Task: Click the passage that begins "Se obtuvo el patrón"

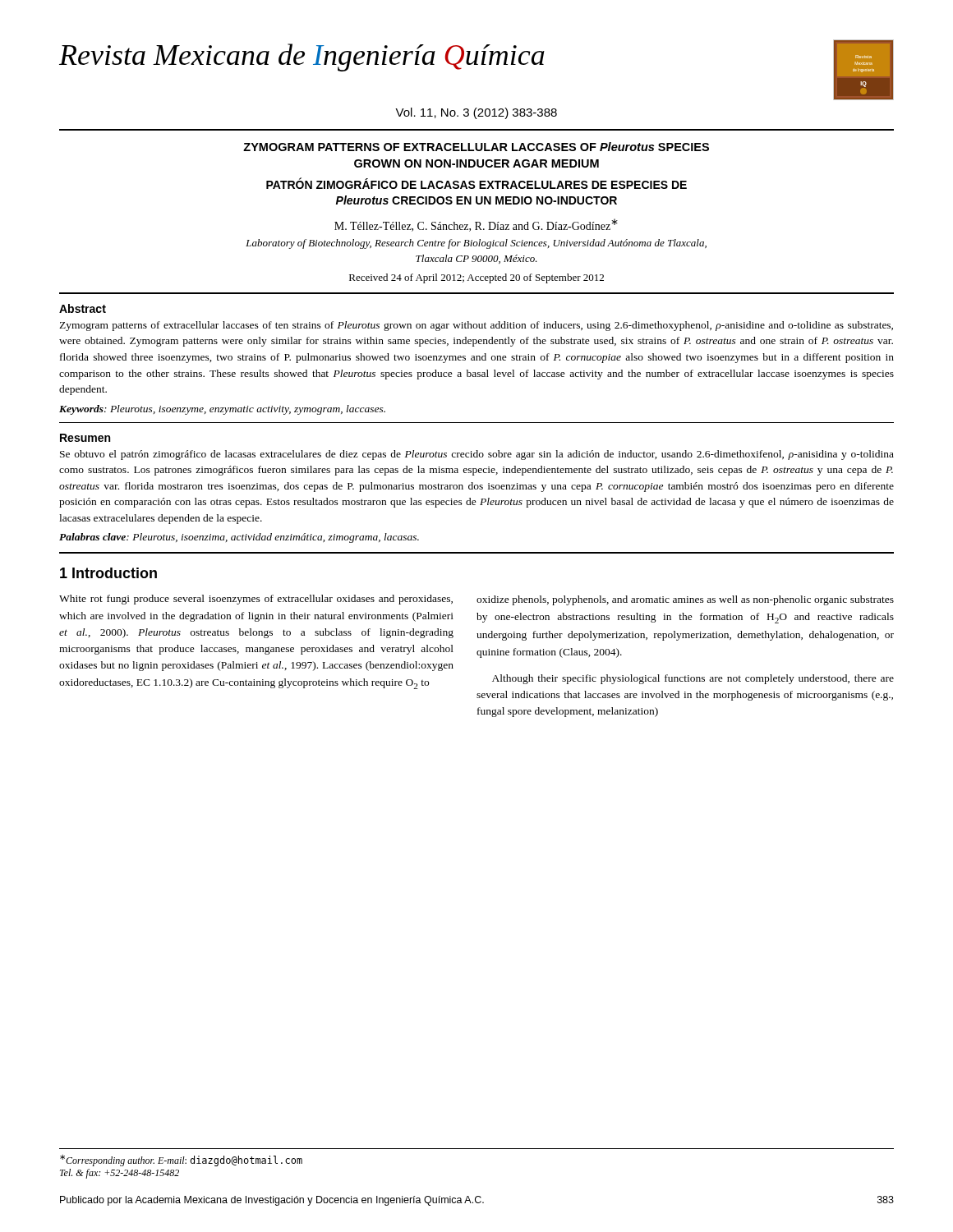Action: (x=476, y=486)
